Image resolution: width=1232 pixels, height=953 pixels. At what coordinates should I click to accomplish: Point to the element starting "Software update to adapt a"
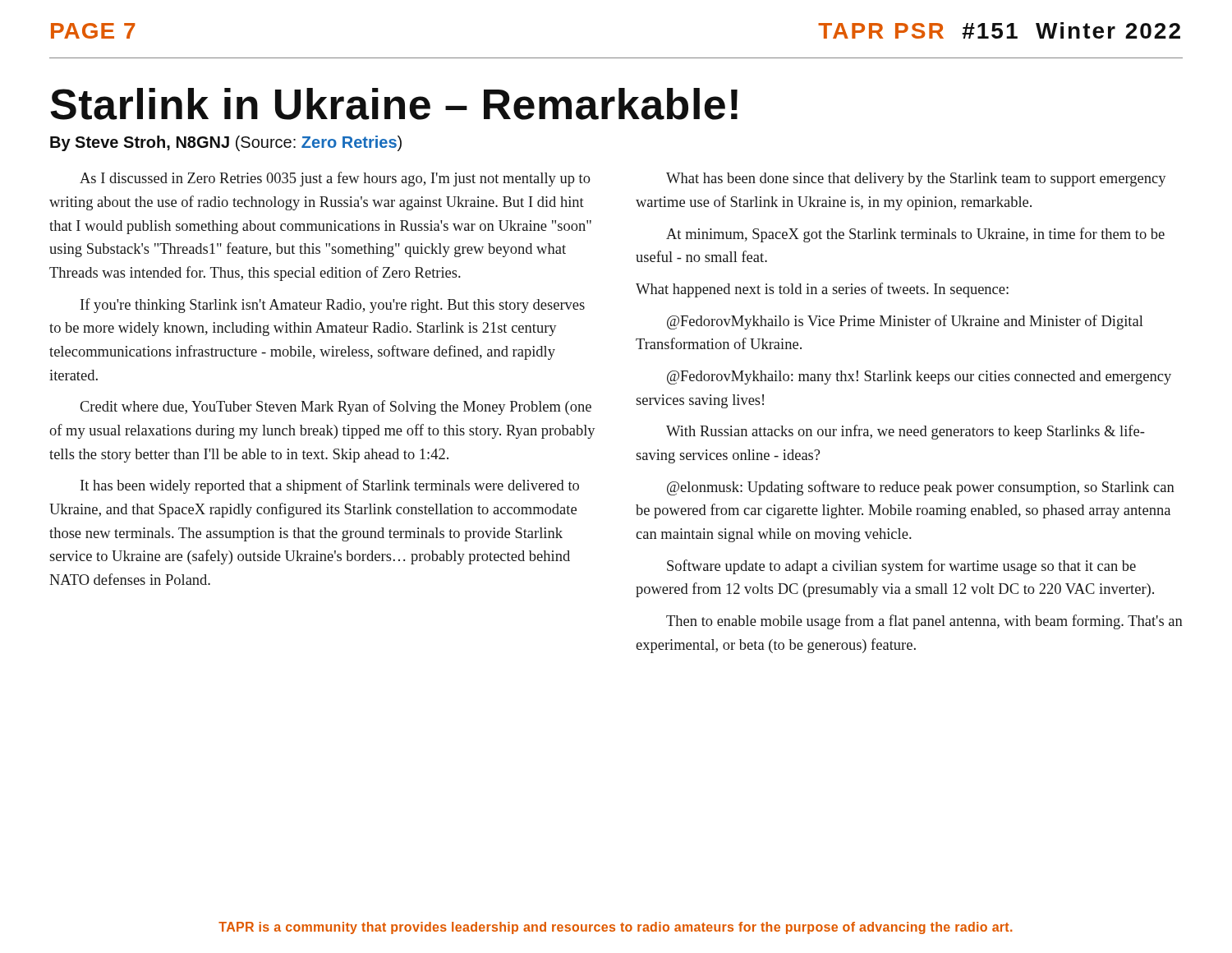[x=909, y=578]
